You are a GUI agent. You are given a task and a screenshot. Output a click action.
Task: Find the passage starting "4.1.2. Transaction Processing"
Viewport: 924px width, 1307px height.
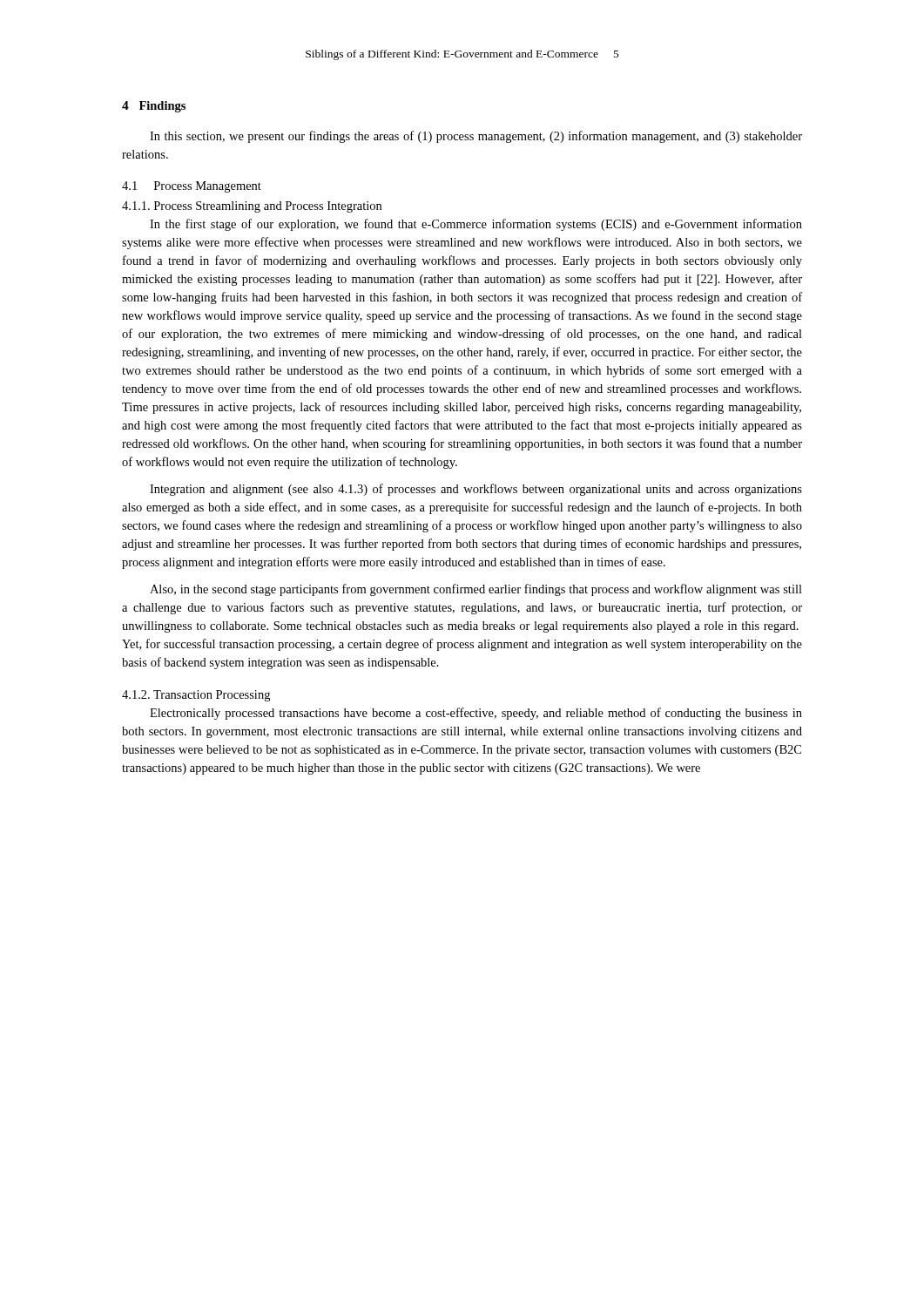(x=196, y=694)
